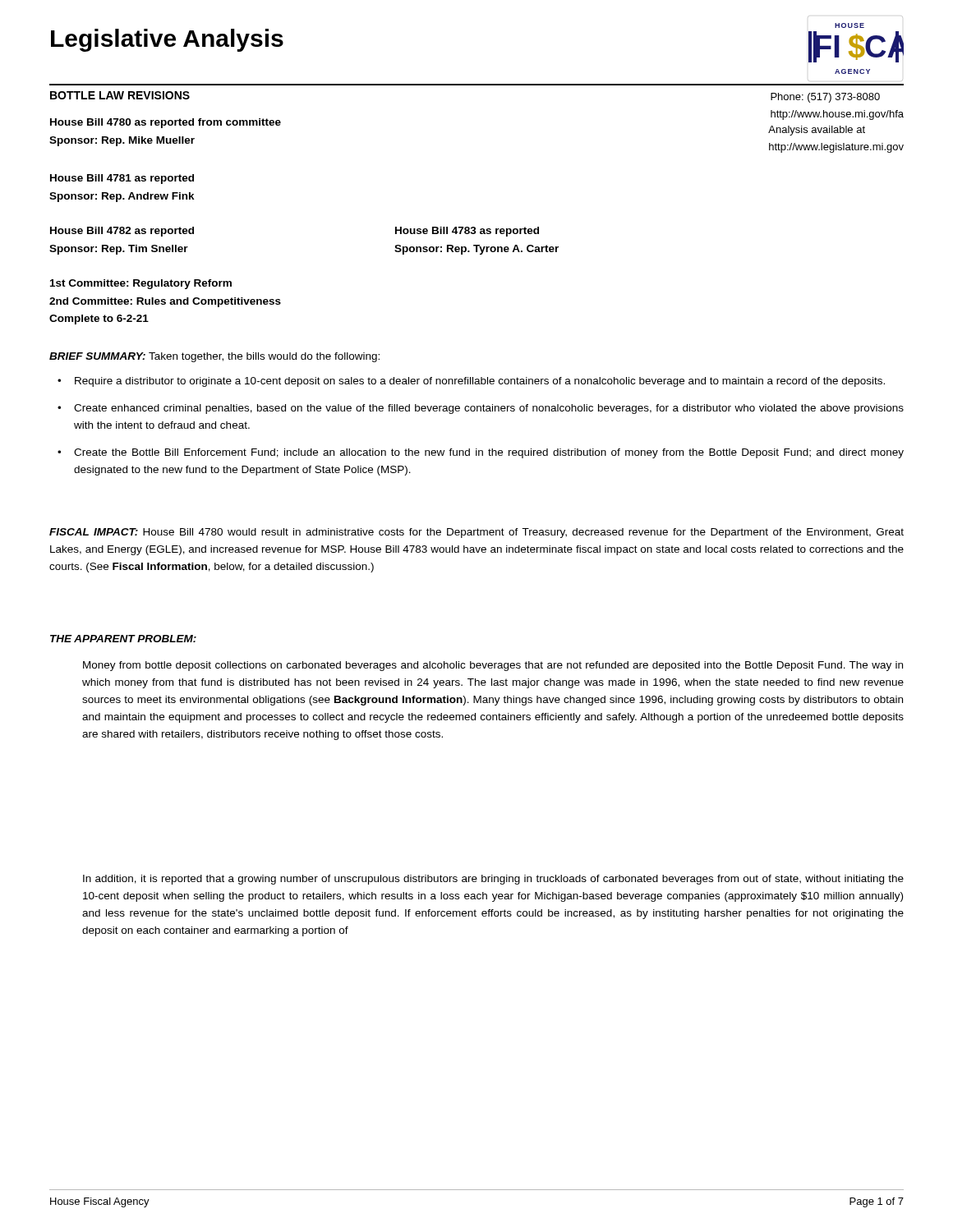Click on the text starting "Legislative Analysis"
The image size is (953, 1232).
tap(167, 38)
